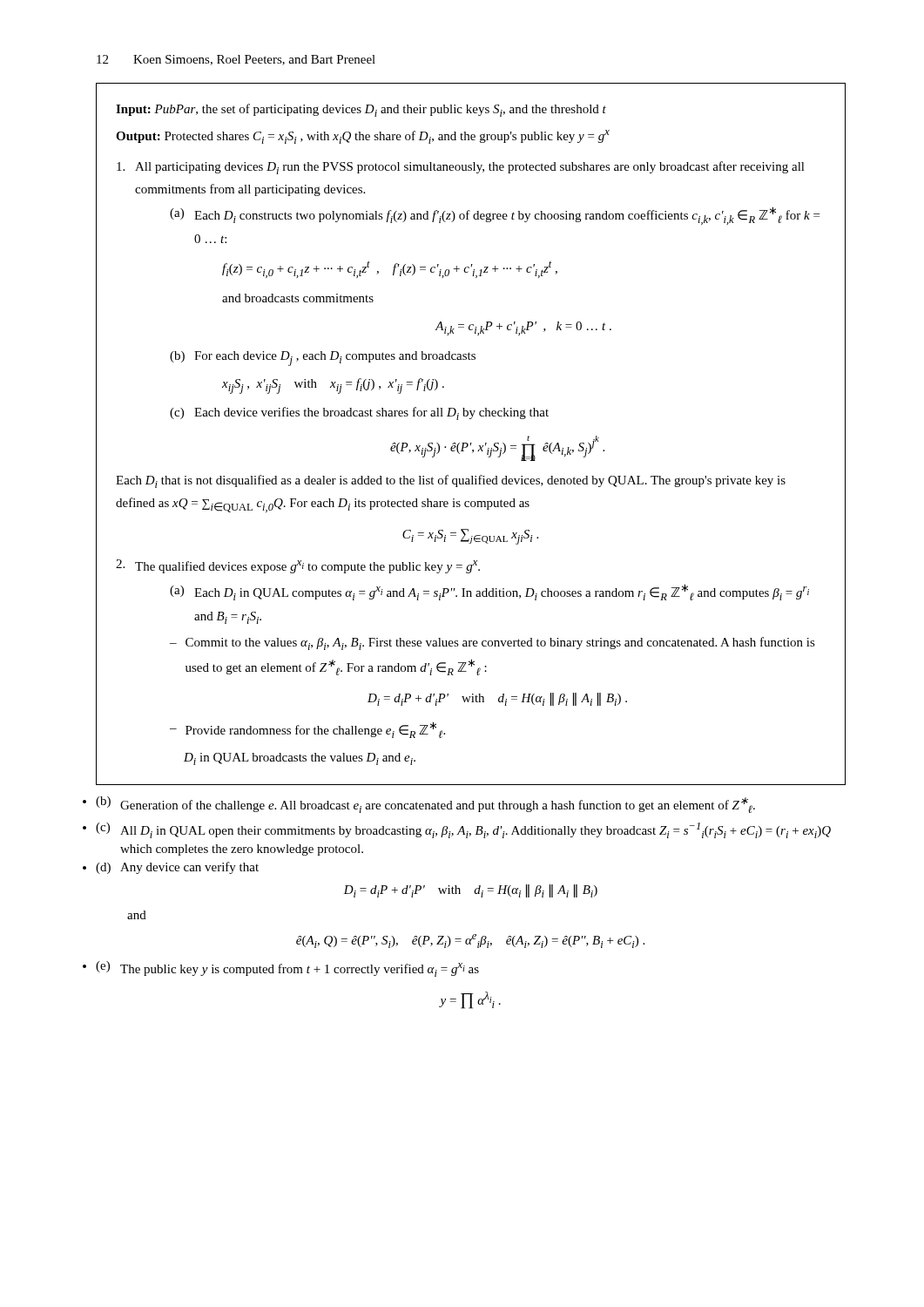924x1307 pixels.
Task: Locate the passage starting "(b) Generation of the challenge e."
Action: [x=471, y=805]
